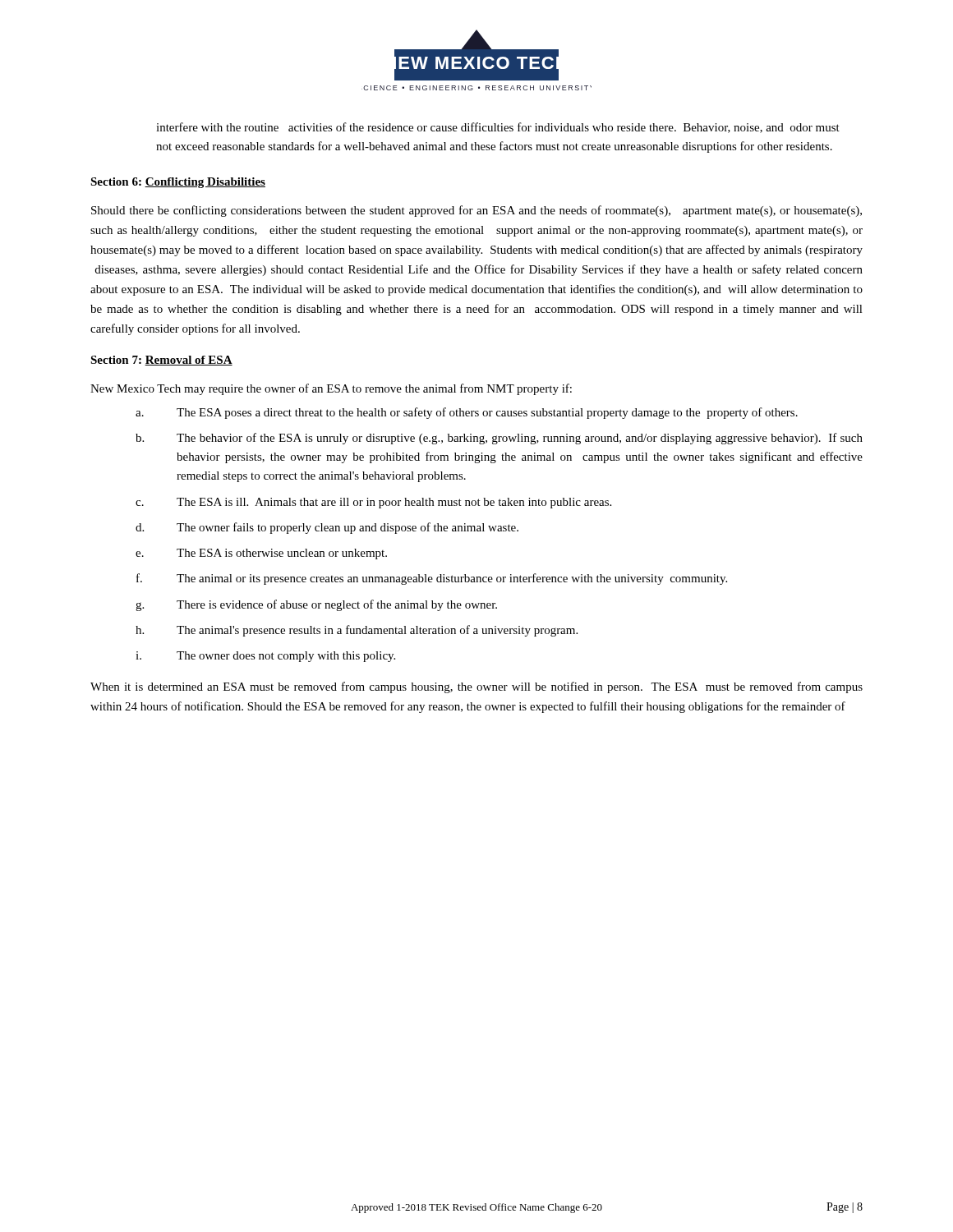Screen dimensions: 1232x953
Task: Where is the passage that starts "Should there be conflicting considerations between the"?
Action: [476, 269]
